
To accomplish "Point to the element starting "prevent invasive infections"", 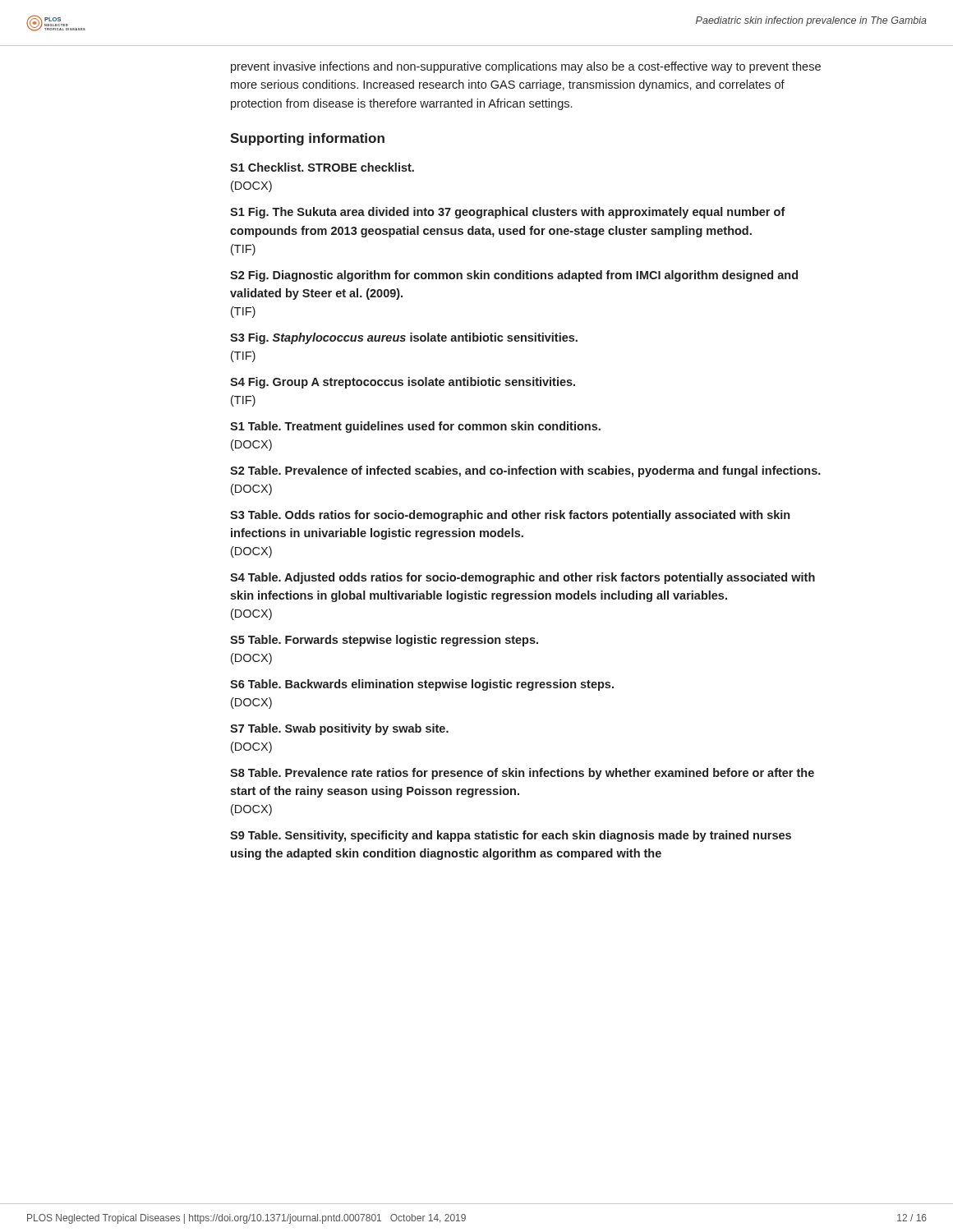I will point(526,85).
